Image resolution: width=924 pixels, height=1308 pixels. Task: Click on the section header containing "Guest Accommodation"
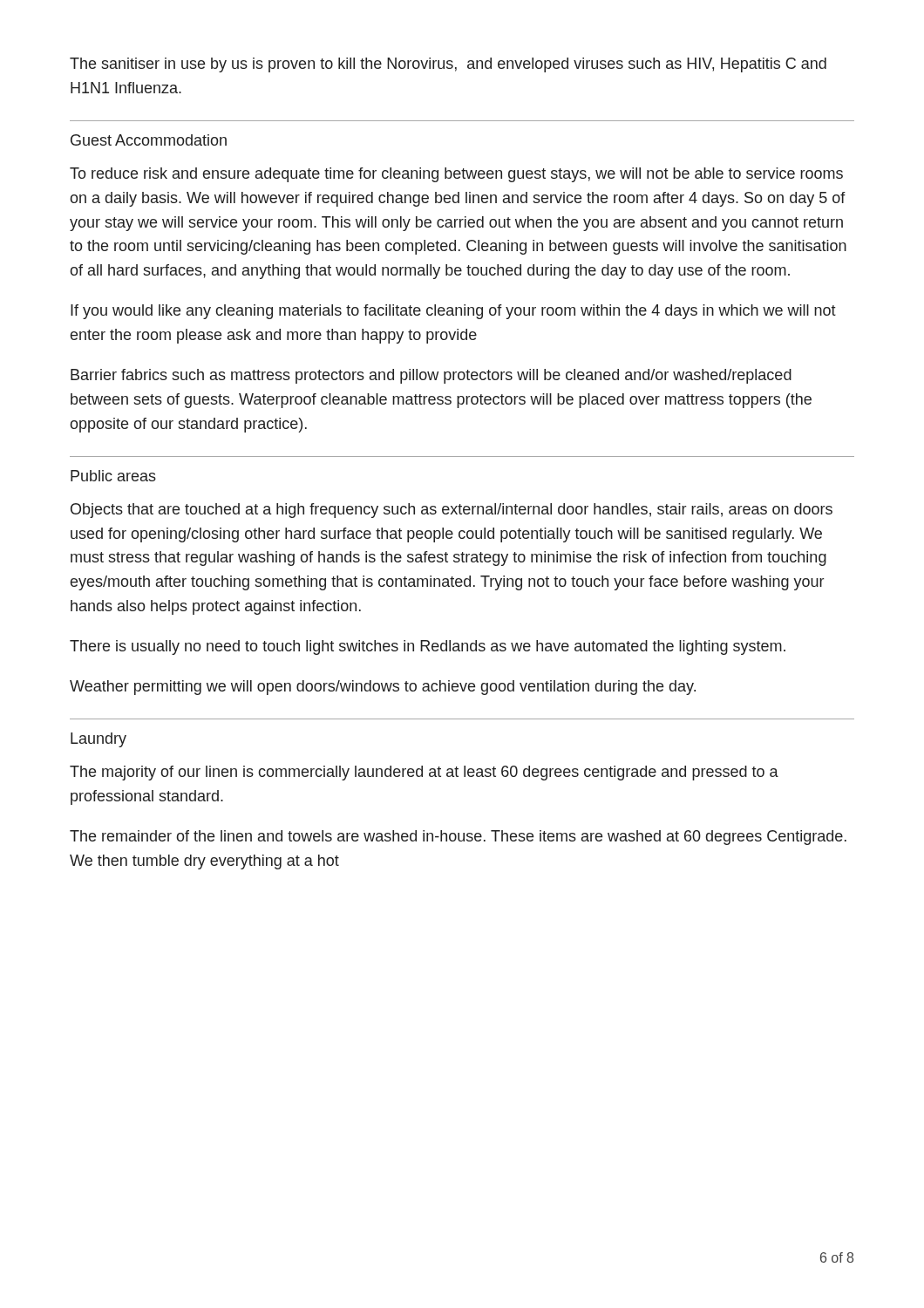(x=149, y=140)
